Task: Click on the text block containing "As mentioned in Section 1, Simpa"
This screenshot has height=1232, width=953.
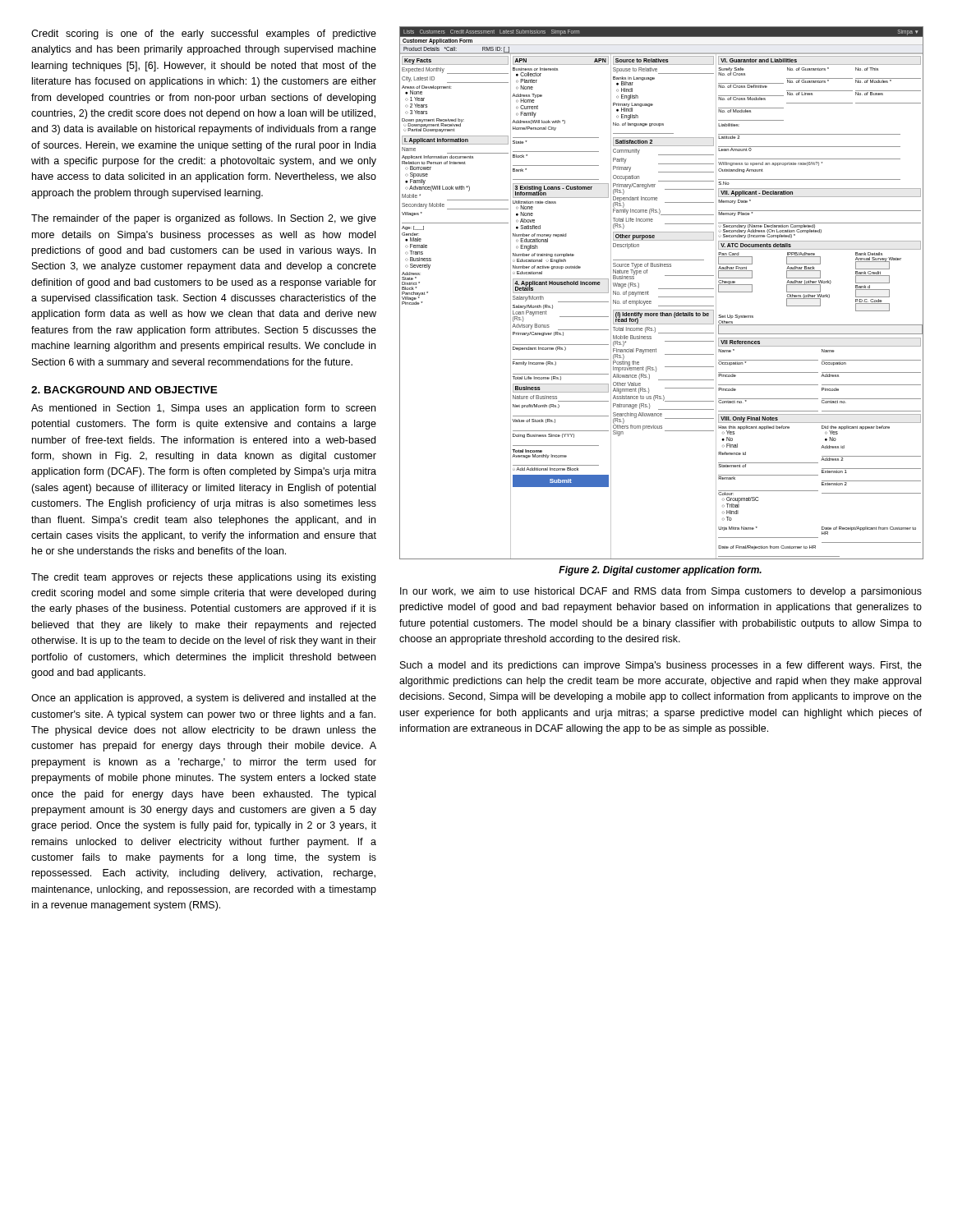Action: click(204, 480)
